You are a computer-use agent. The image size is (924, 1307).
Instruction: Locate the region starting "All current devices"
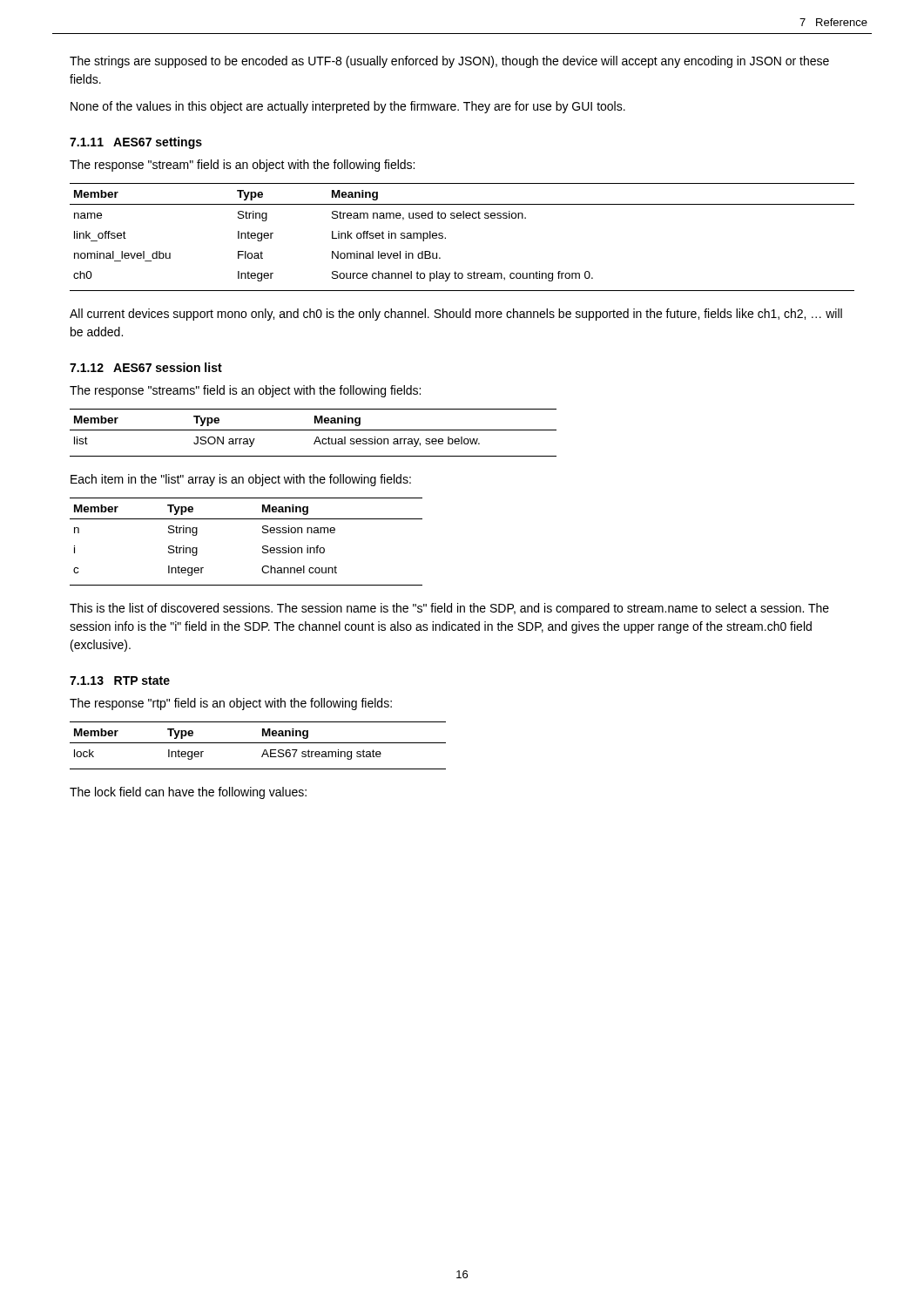pyautogui.click(x=462, y=323)
